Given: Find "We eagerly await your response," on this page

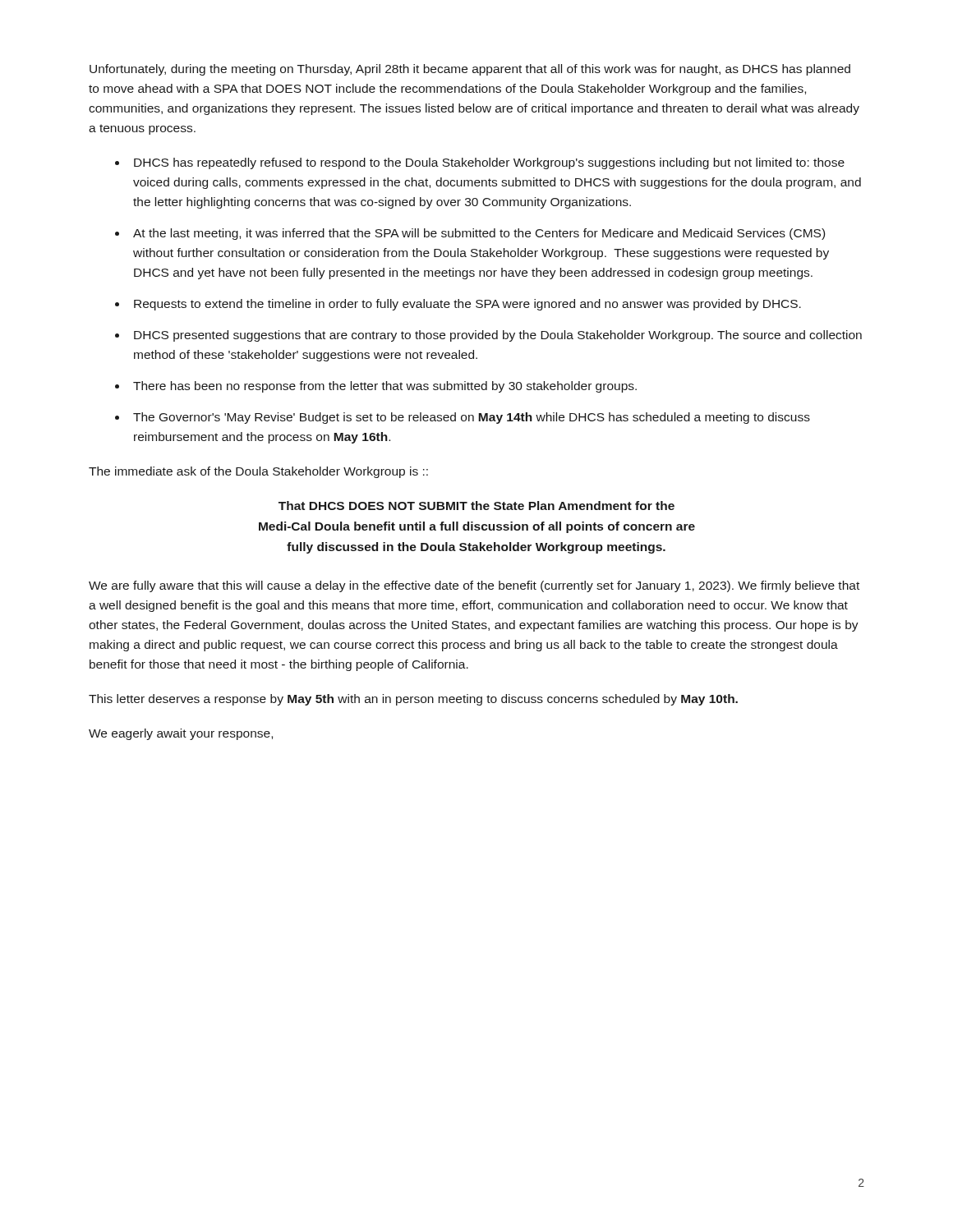Looking at the screenshot, I should click(x=181, y=733).
